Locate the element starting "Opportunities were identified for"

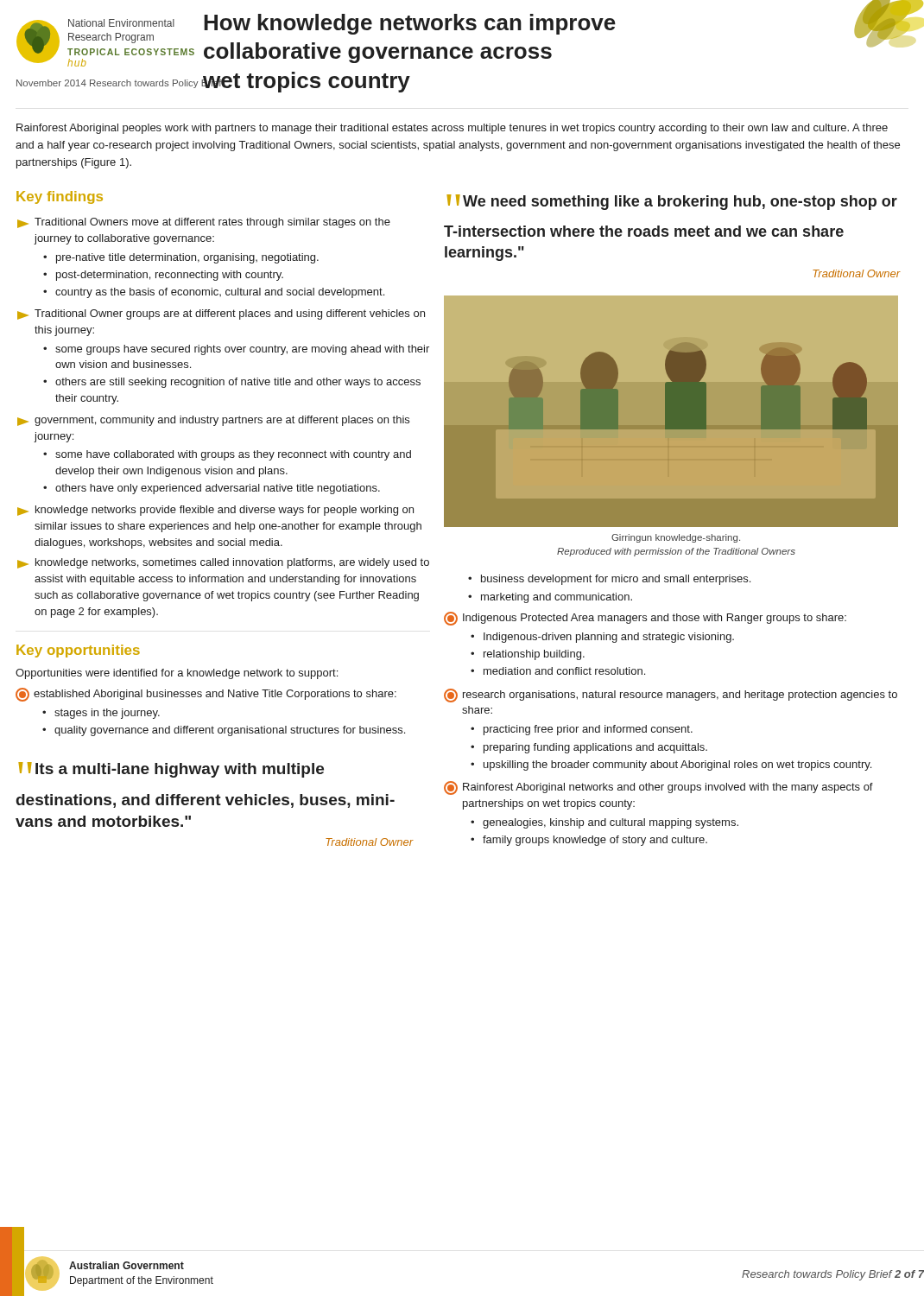[x=177, y=672]
